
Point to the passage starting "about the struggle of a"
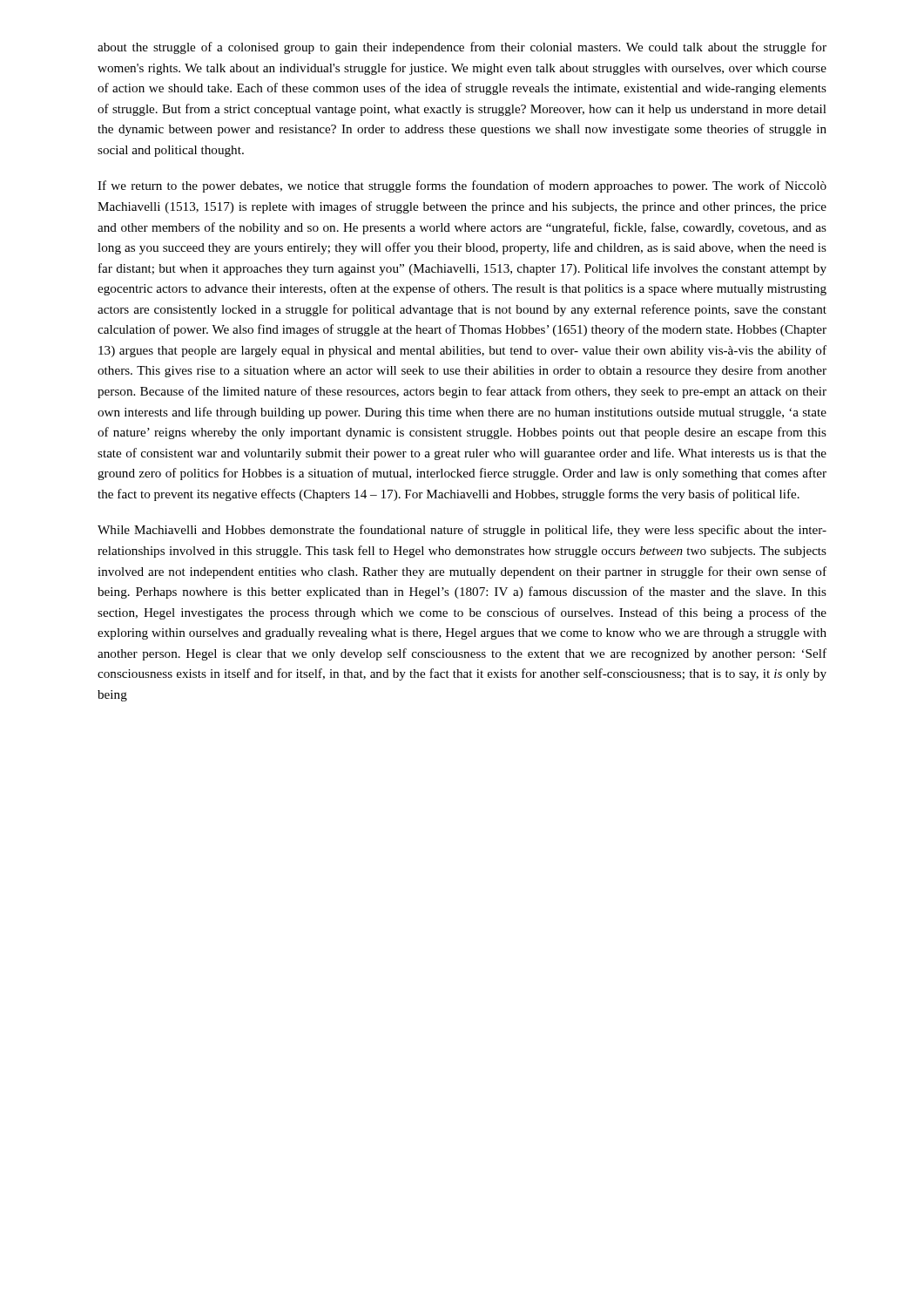(x=462, y=98)
